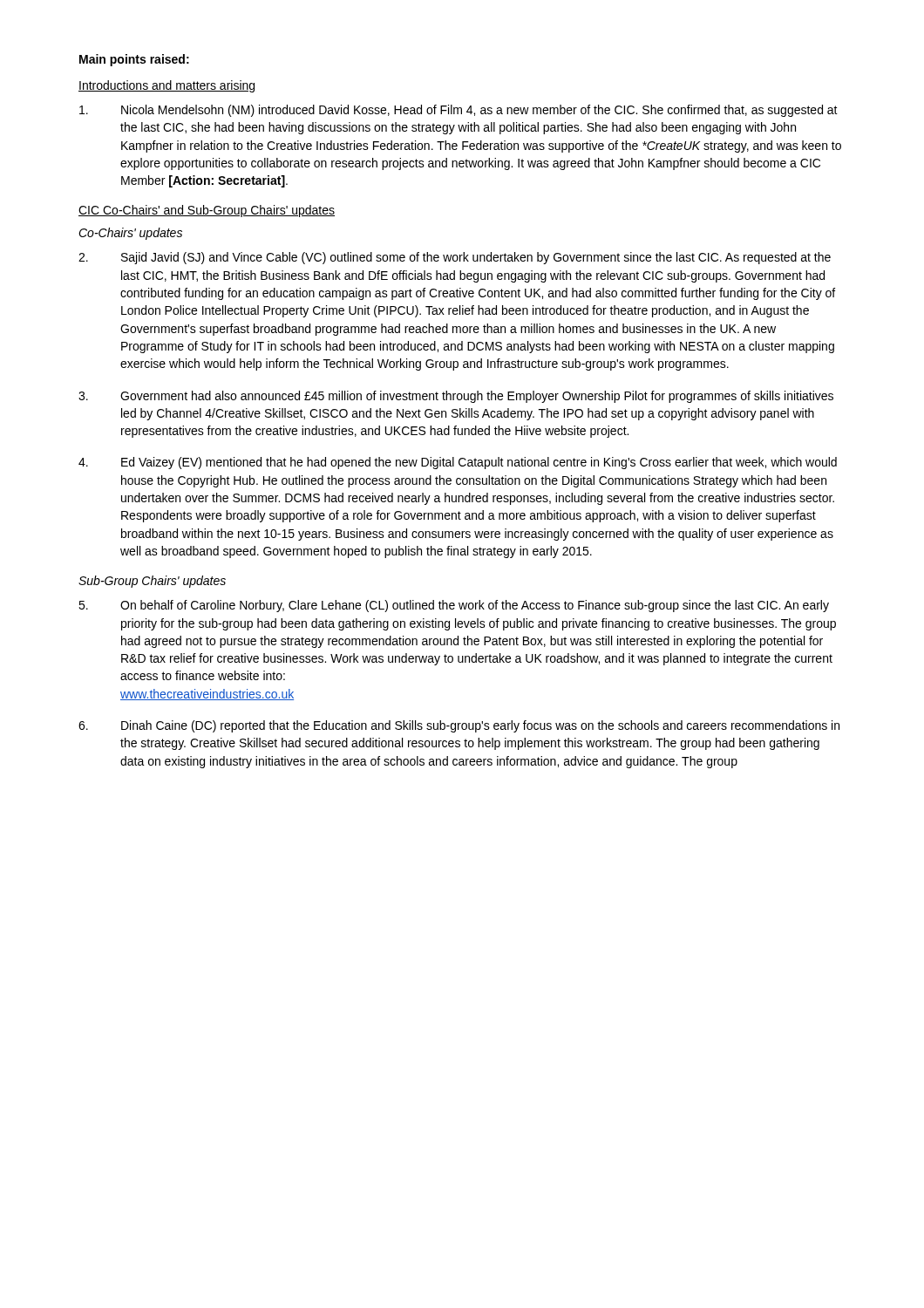Locate the list item with the text "3.Government had also announced £45 million"
924x1308 pixels.
[x=460, y=413]
